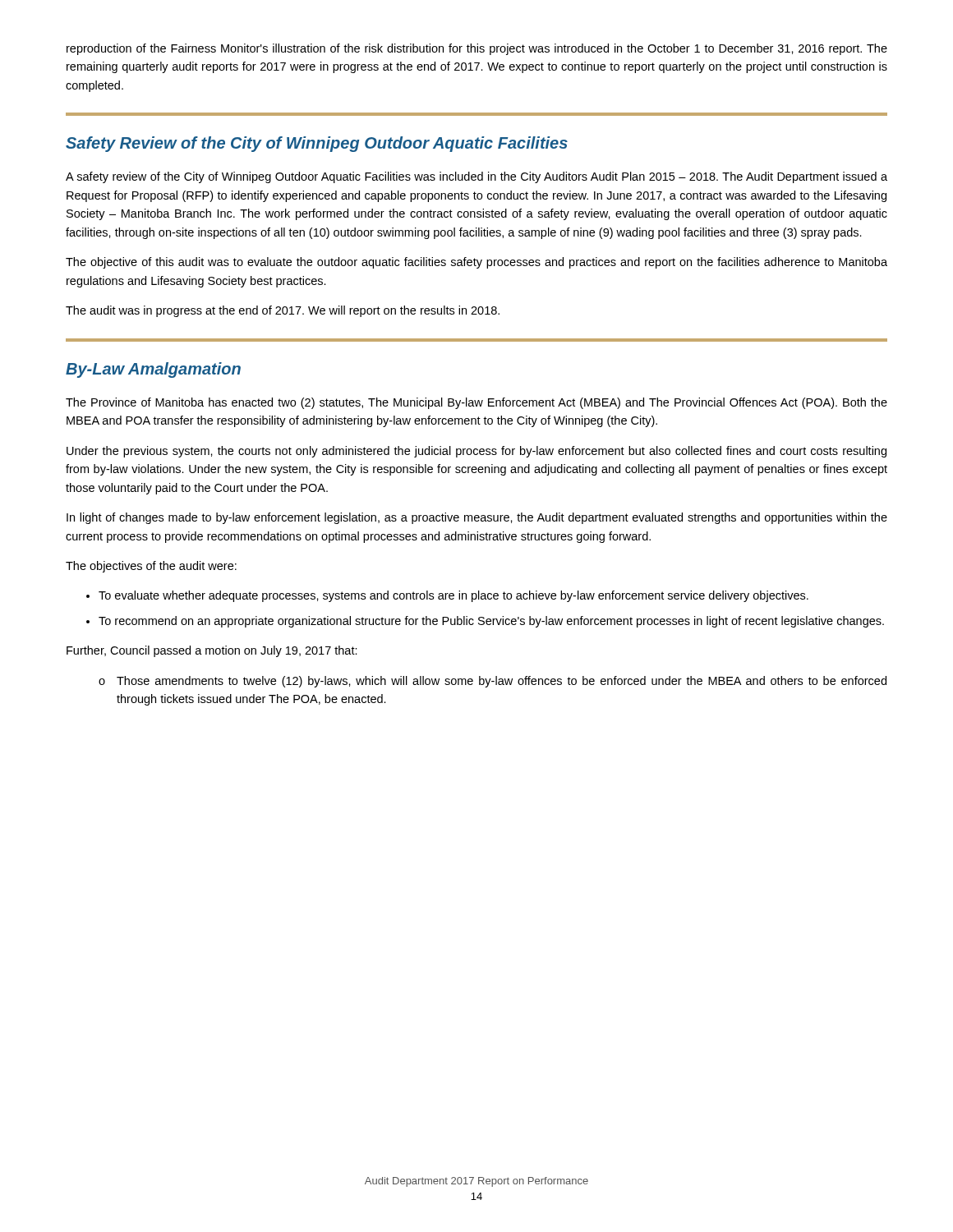Image resolution: width=953 pixels, height=1232 pixels.
Task: Select the passage starting "To evaluate whether"
Action: [x=493, y=596]
